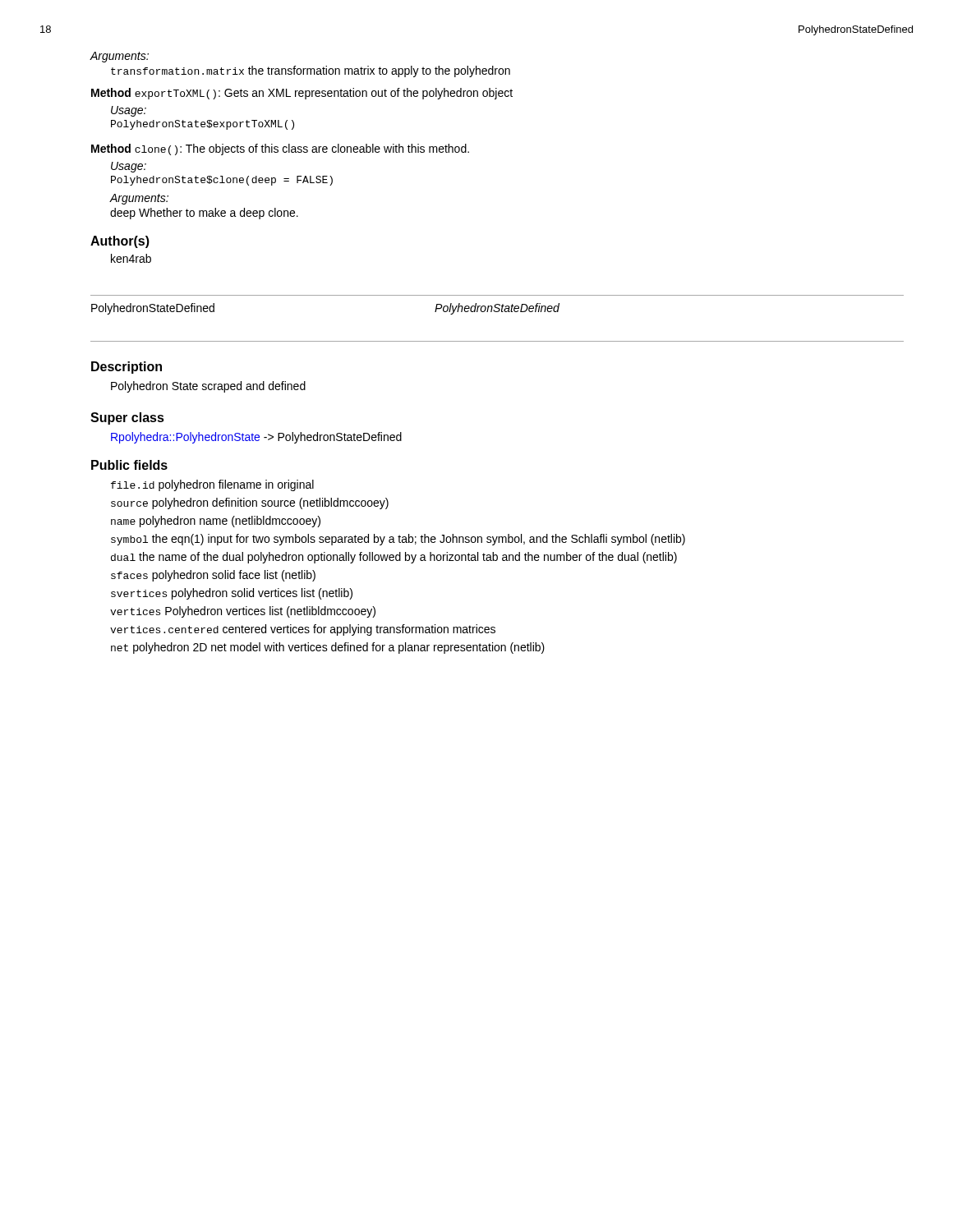Find the element starting "vertices.centered centered vertices for applying transformation matrices"
The height and width of the screenshot is (1232, 953).
pyautogui.click(x=303, y=630)
